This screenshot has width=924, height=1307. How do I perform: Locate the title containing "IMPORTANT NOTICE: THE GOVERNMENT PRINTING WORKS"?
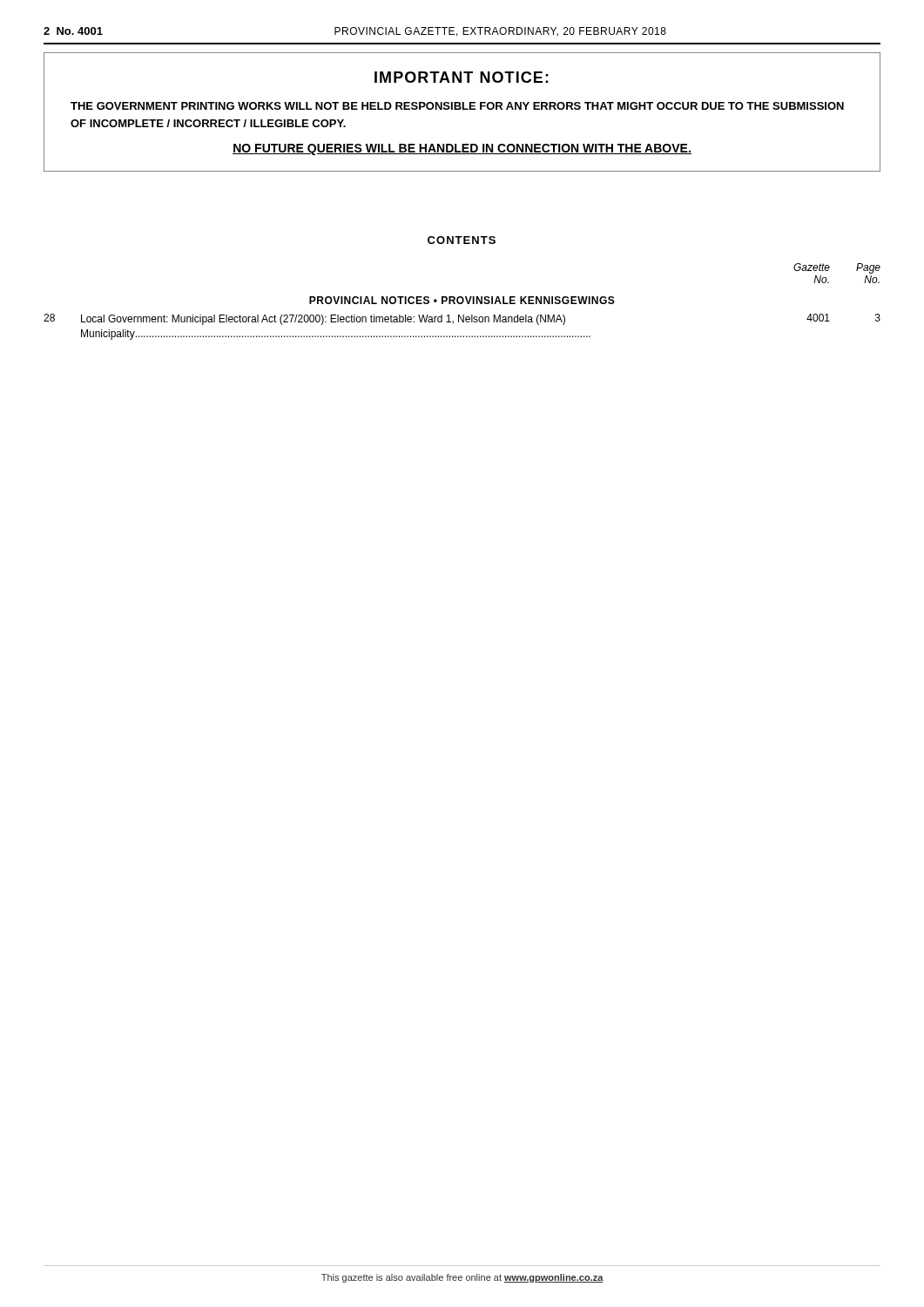point(462,112)
